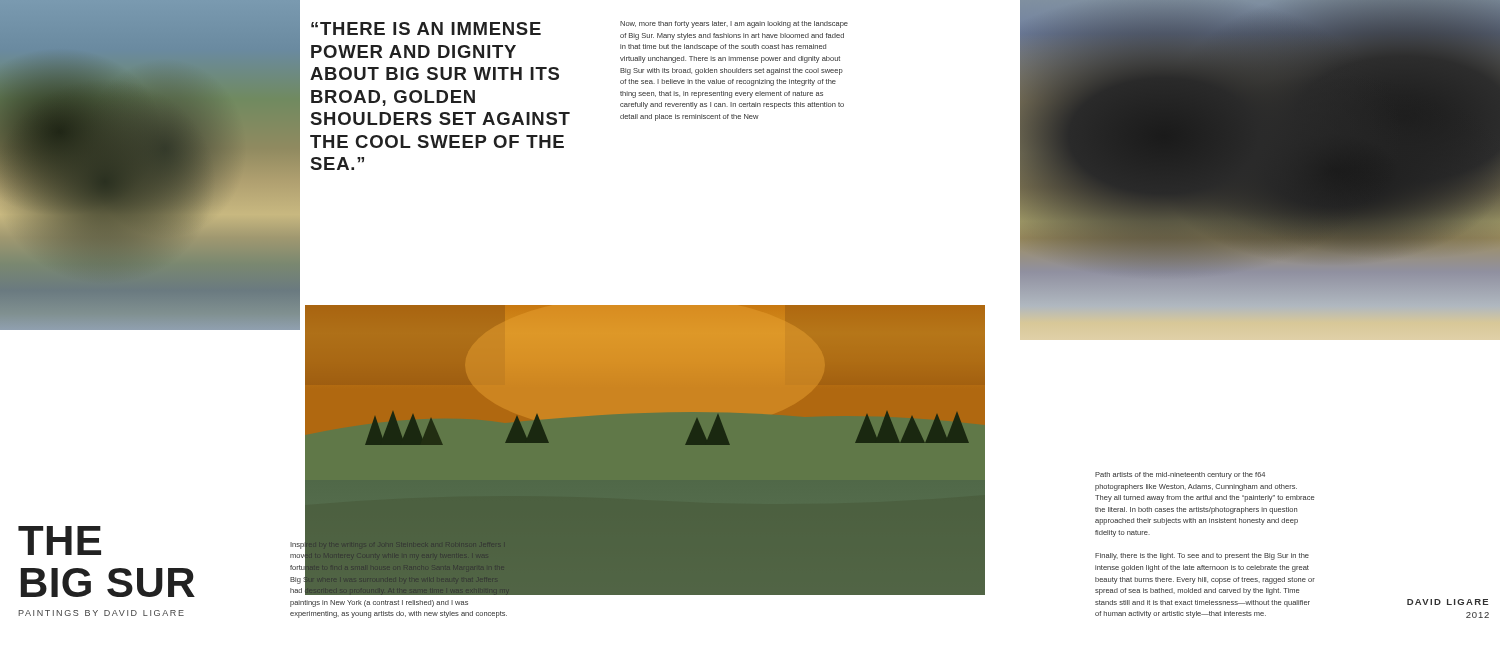Select the text block containing "Path artists of the mid-nineteenth century or the"

coord(1205,544)
